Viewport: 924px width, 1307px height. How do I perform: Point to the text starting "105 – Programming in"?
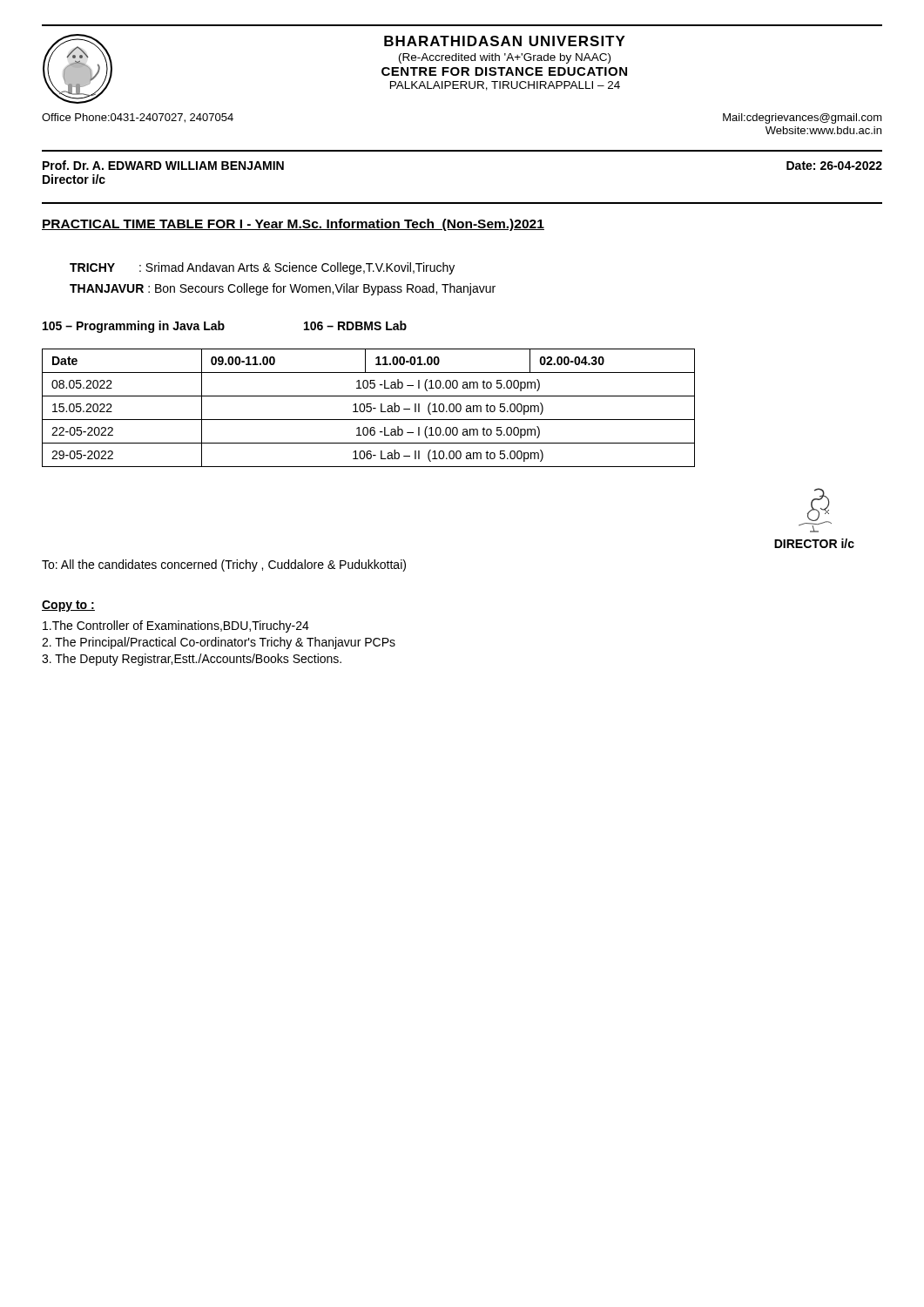pos(133,326)
